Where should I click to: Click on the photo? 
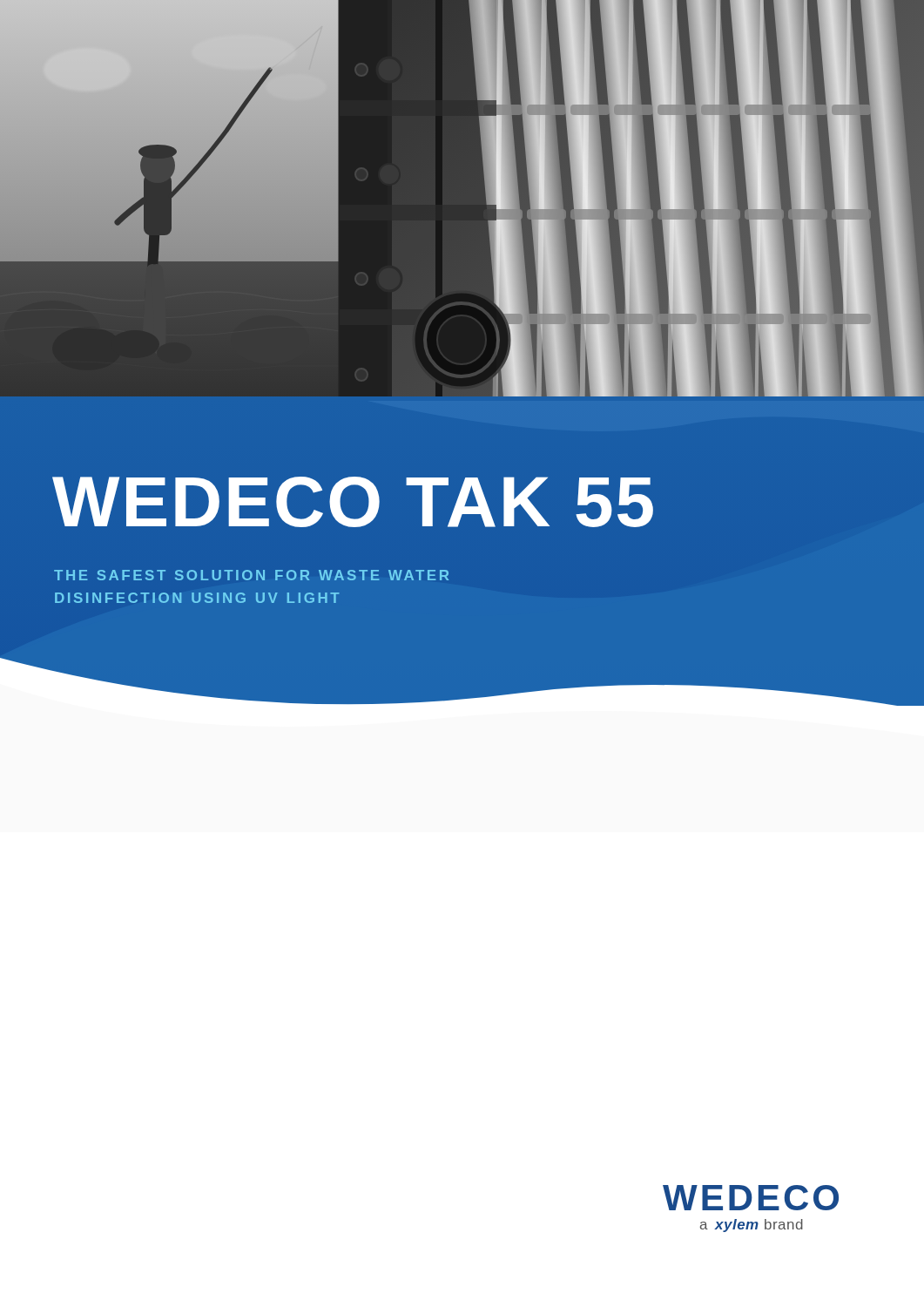click(x=462, y=218)
